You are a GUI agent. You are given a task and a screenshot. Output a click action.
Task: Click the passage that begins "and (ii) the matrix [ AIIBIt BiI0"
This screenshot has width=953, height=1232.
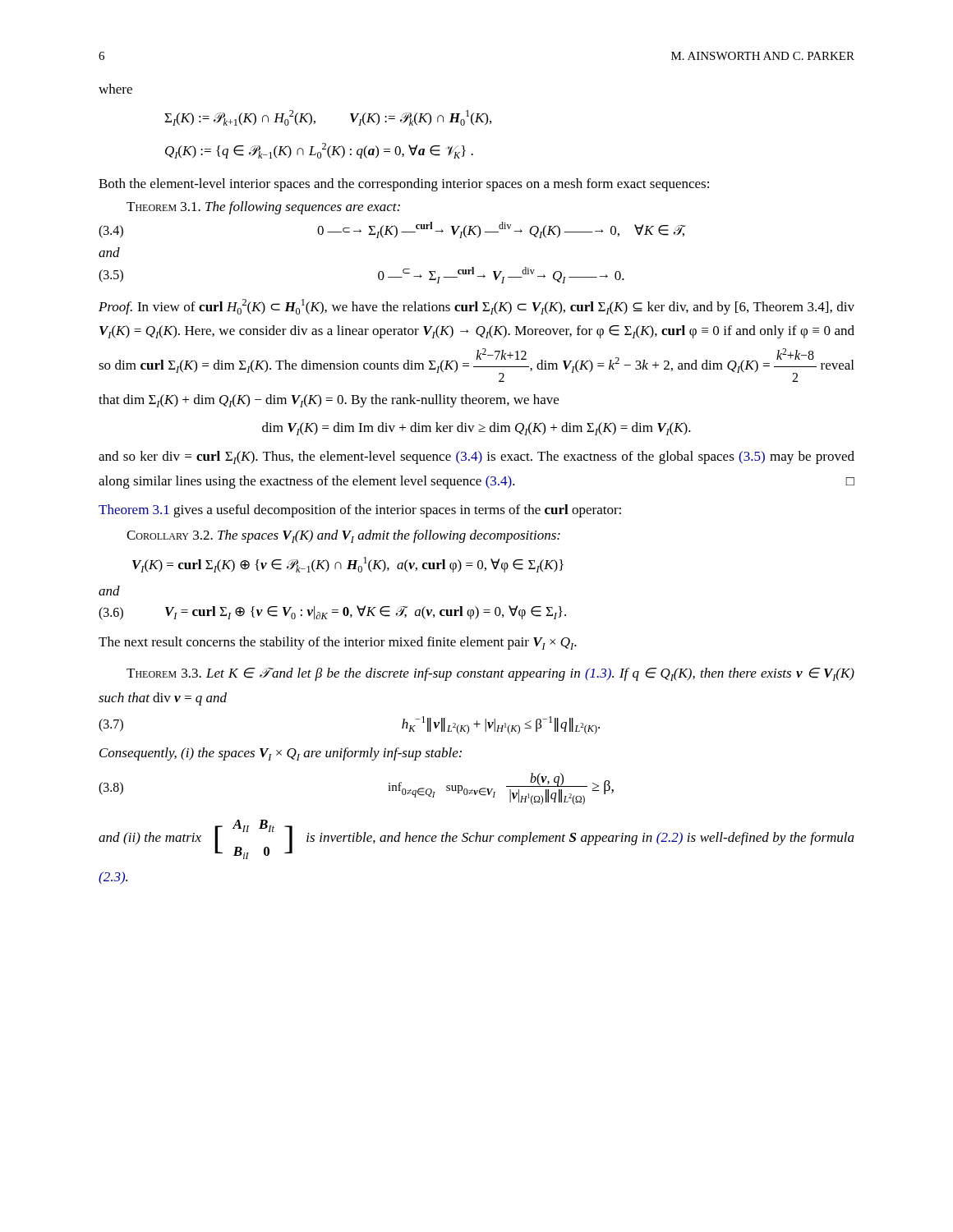476,848
